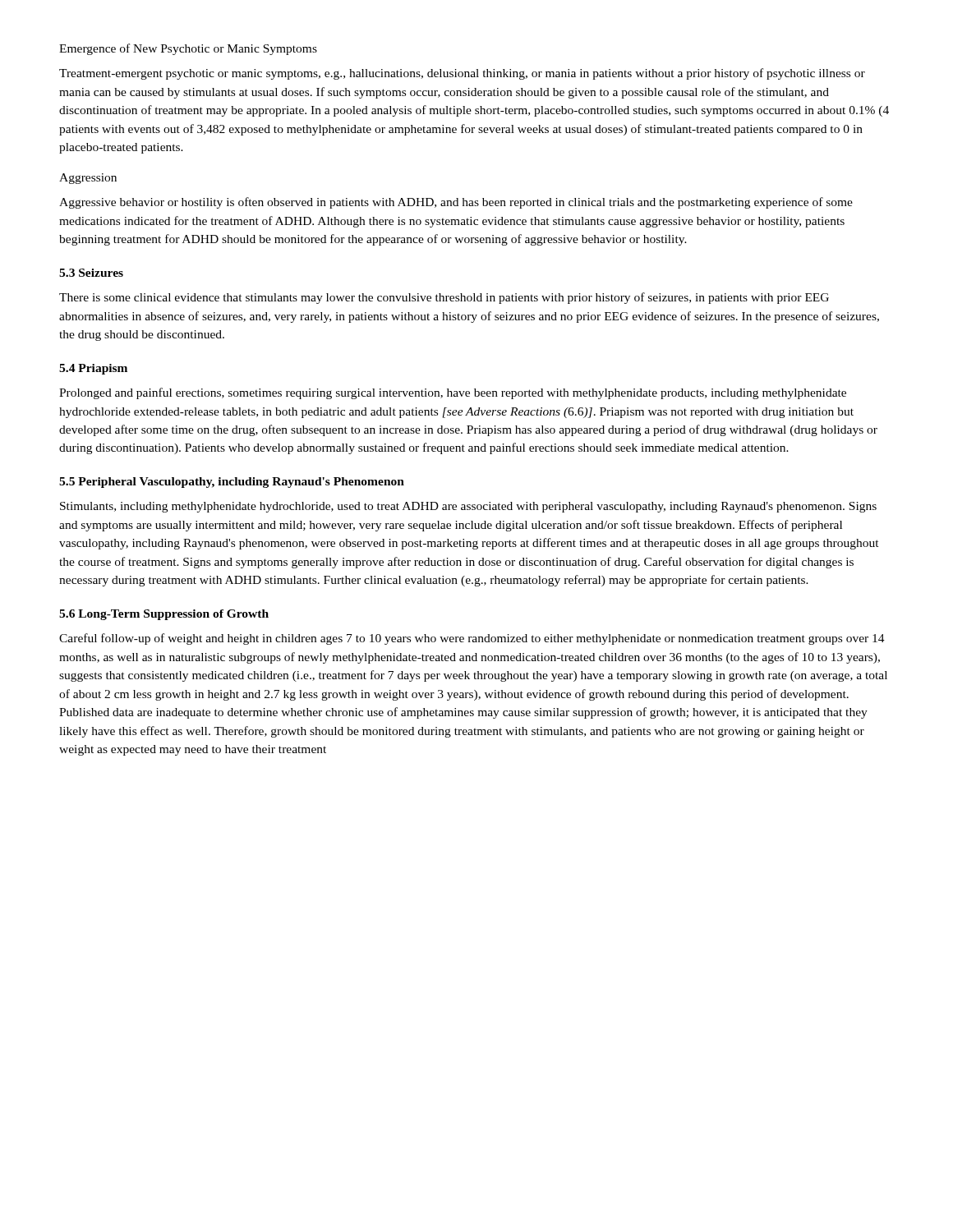Point to the region starting "There is some clinical evidence"
953x1232 pixels.
click(469, 315)
